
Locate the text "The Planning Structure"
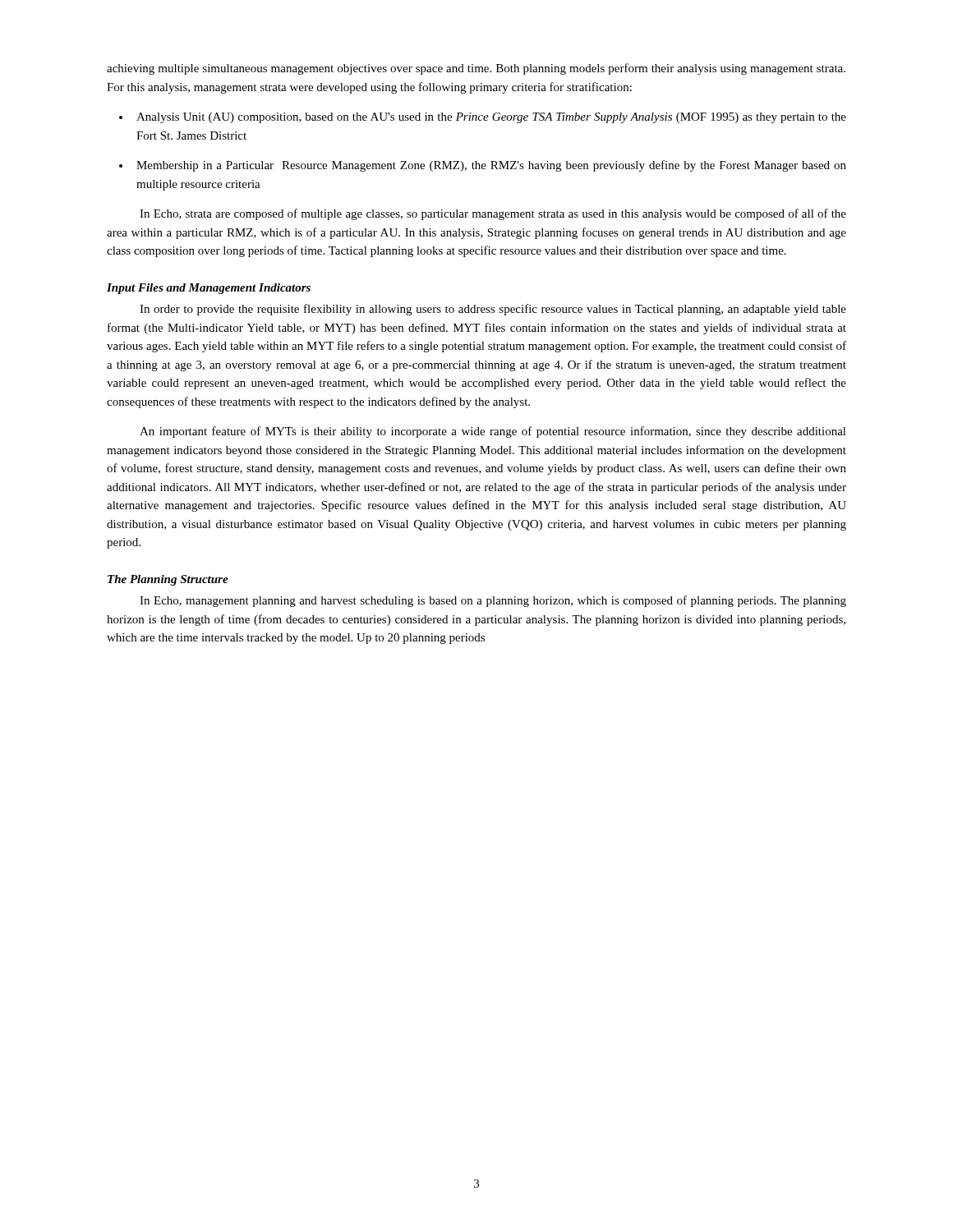(167, 579)
